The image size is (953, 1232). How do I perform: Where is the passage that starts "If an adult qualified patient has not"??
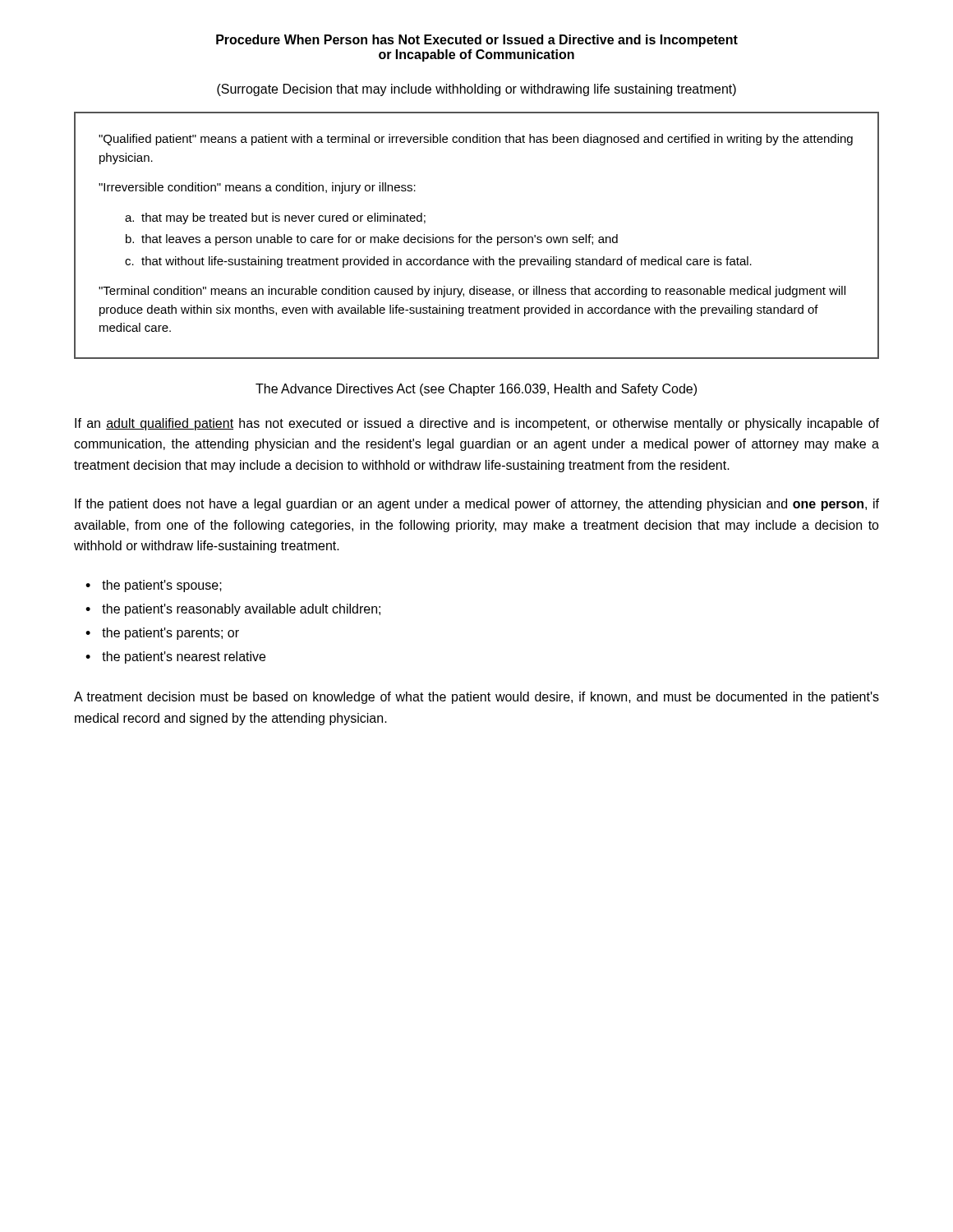[476, 444]
